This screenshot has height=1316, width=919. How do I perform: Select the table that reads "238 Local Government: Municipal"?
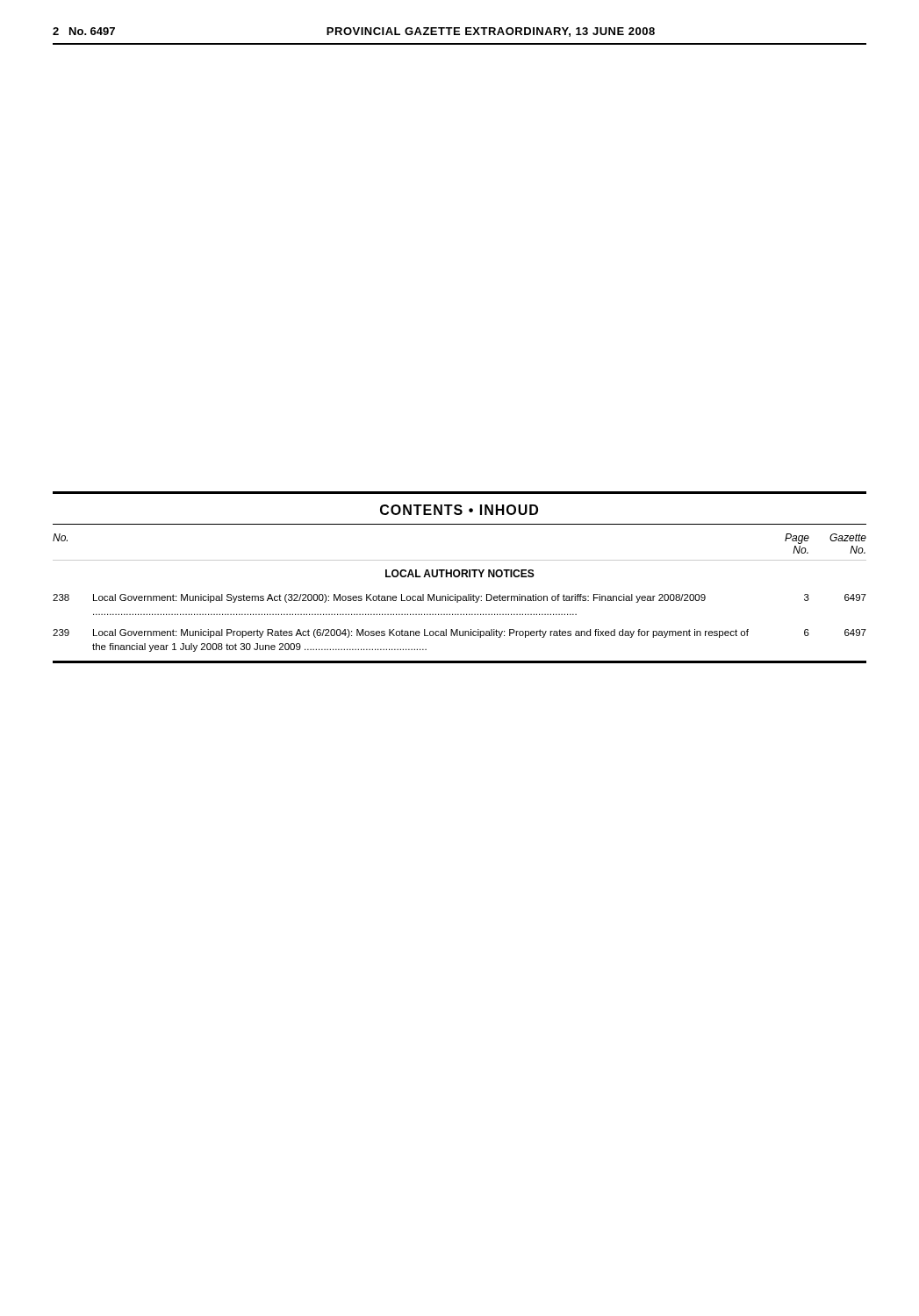pyautogui.click(x=460, y=622)
